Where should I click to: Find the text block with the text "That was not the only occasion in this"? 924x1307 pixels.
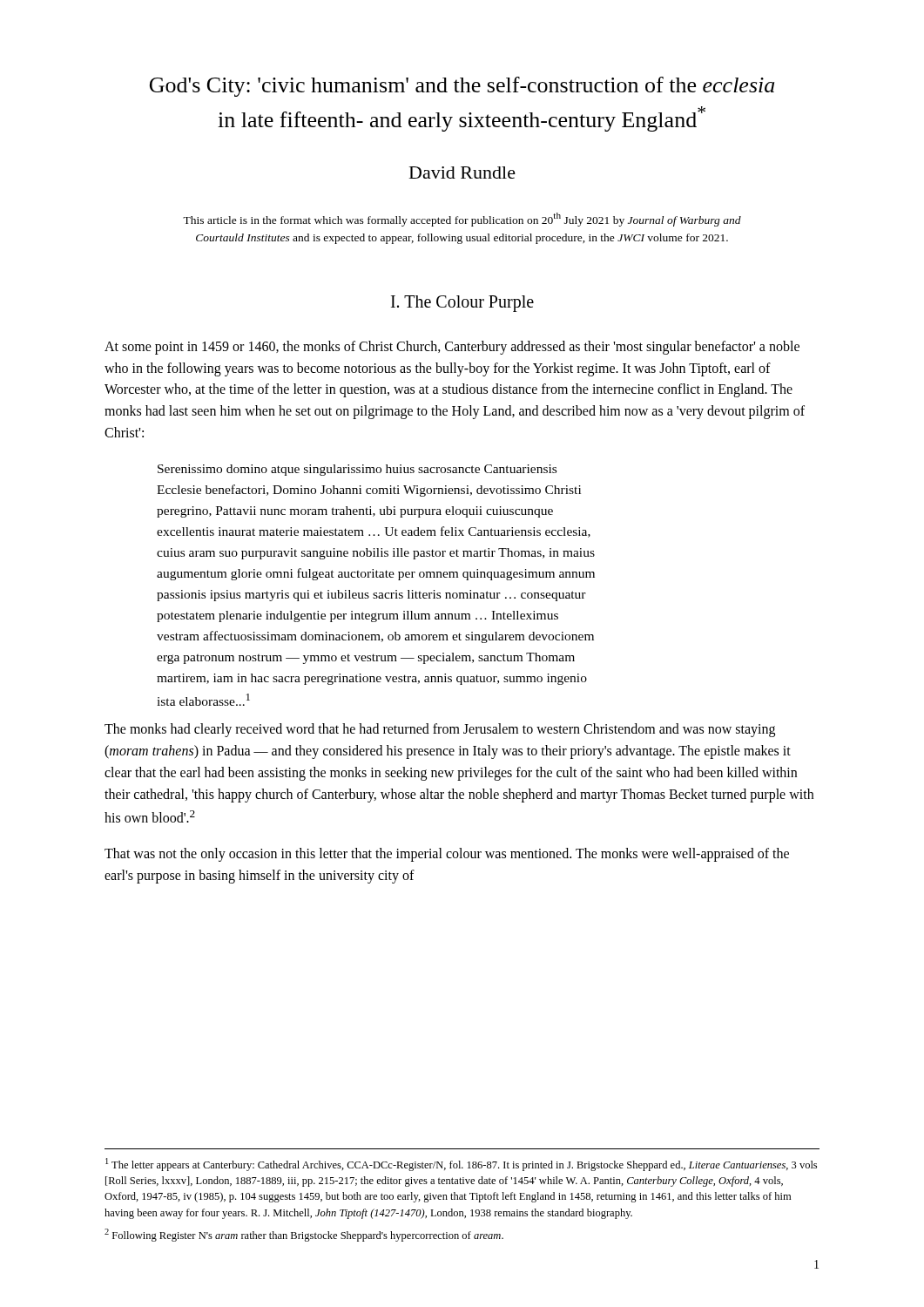[447, 865]
